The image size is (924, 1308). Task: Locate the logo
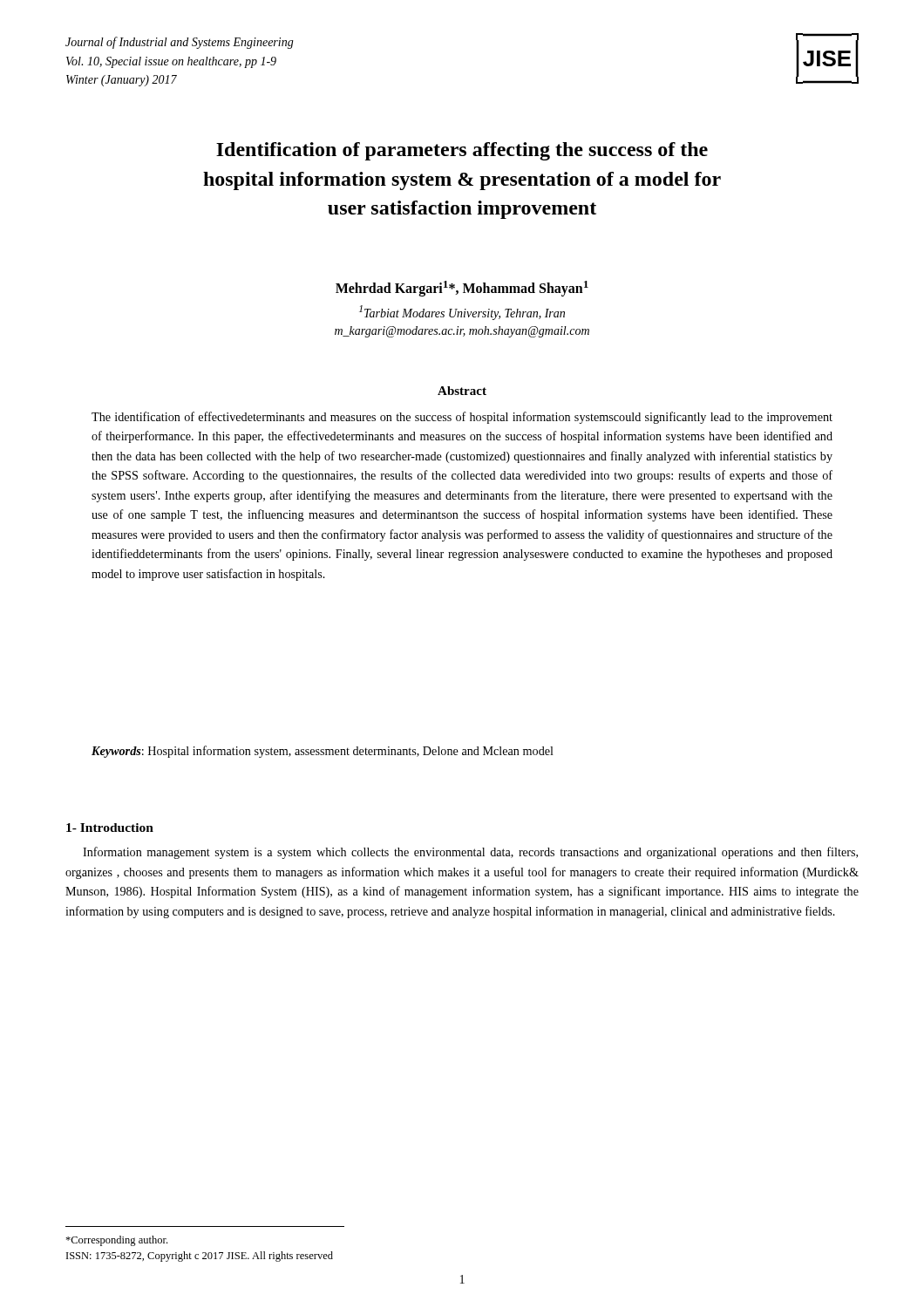click(x=827, y=58)
